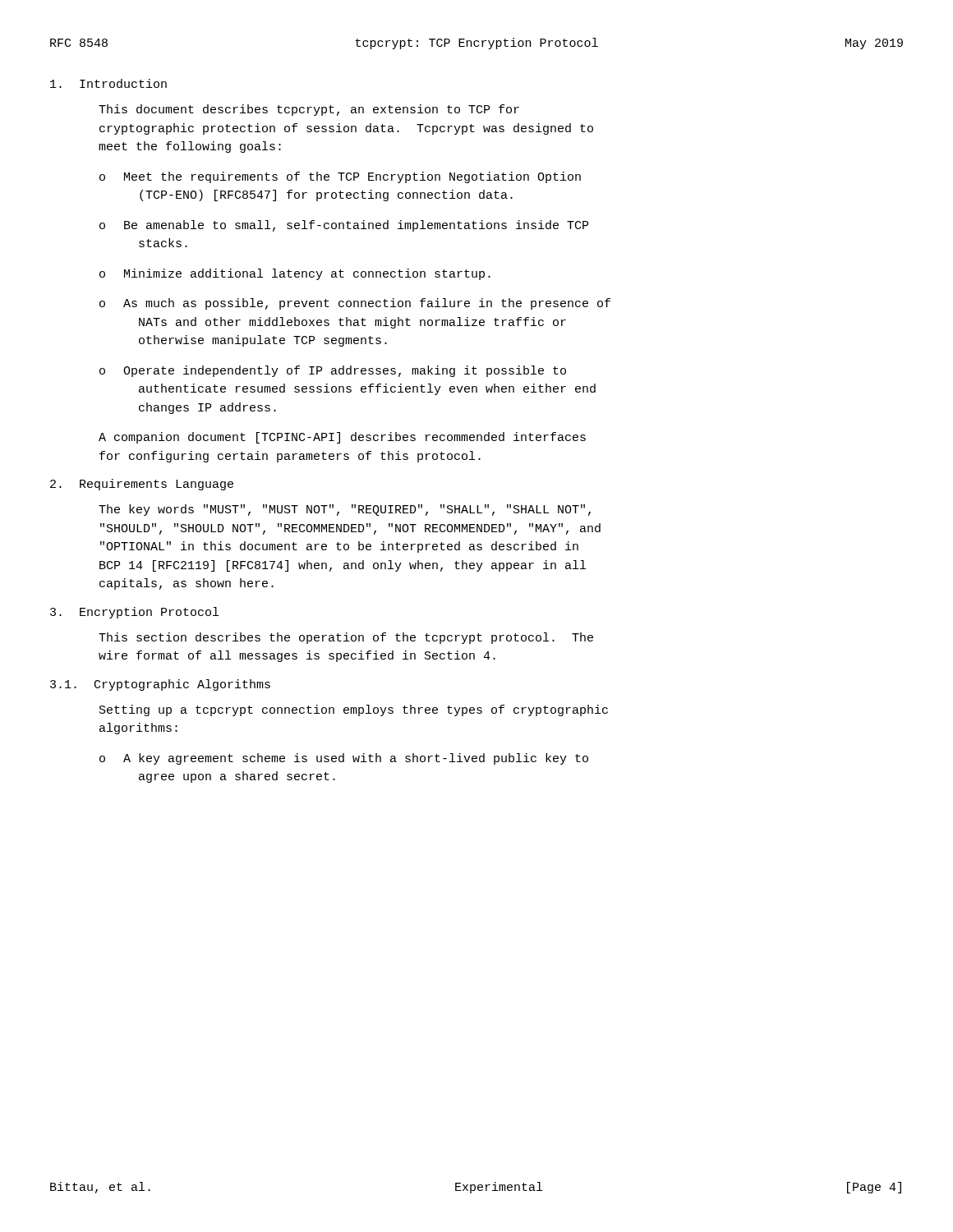
Task: Locate the block of text that opens with "This document describes tcpcrypt, an"
Action: (346, 129)
